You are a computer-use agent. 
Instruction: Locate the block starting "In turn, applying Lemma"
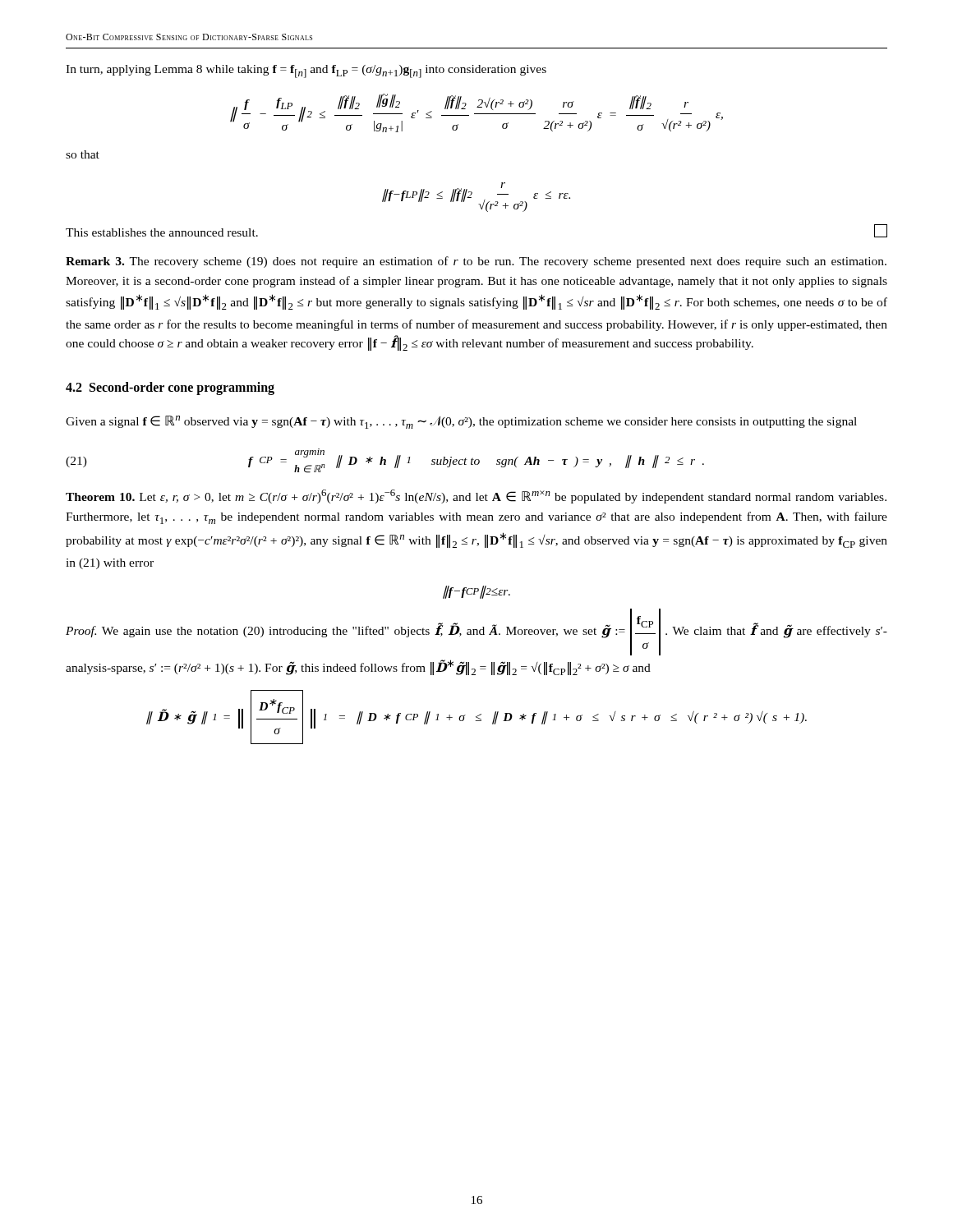[306, 70]
